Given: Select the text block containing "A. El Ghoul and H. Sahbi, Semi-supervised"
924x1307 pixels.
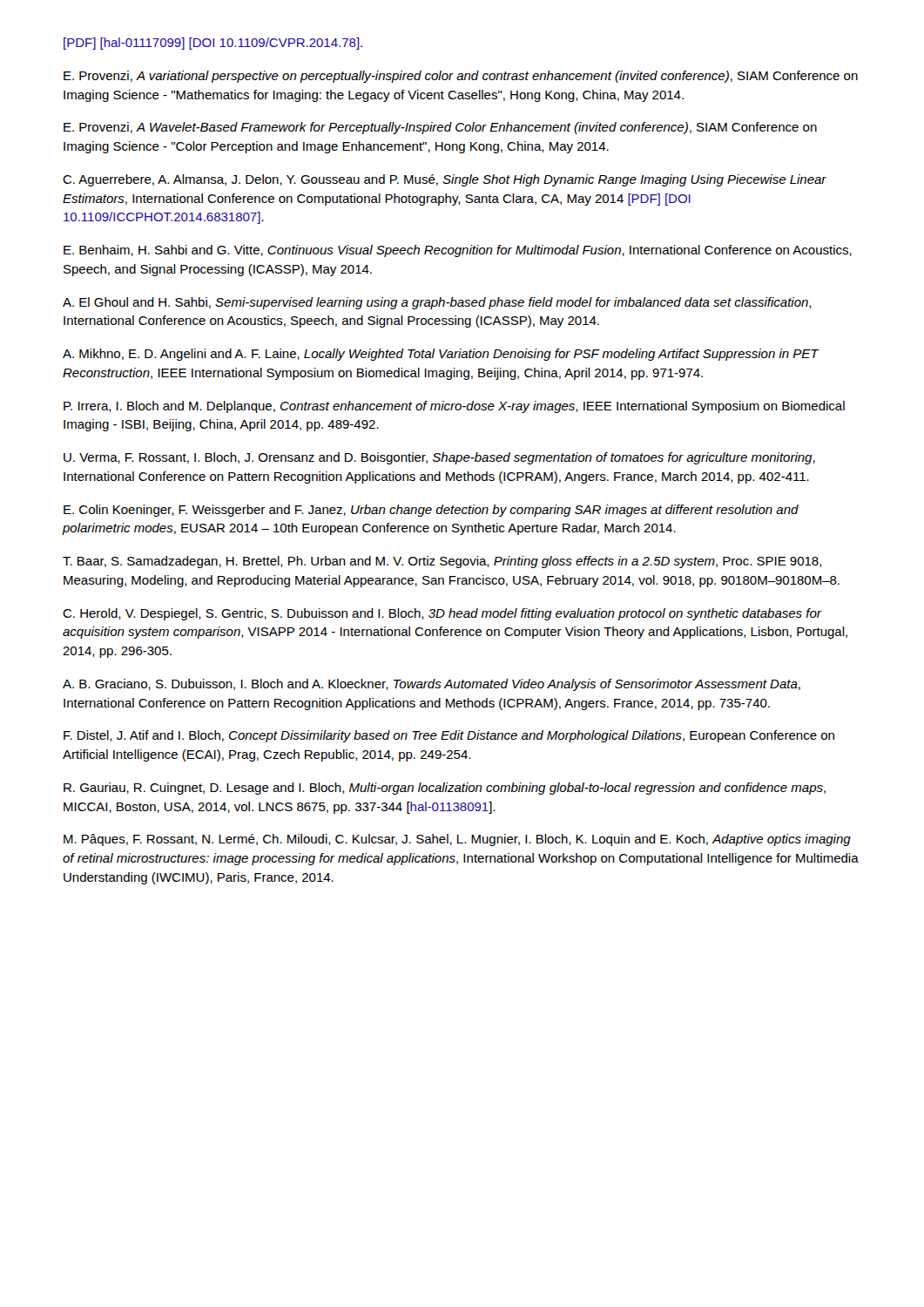Looking at the screenshot, I should [437, 311].
